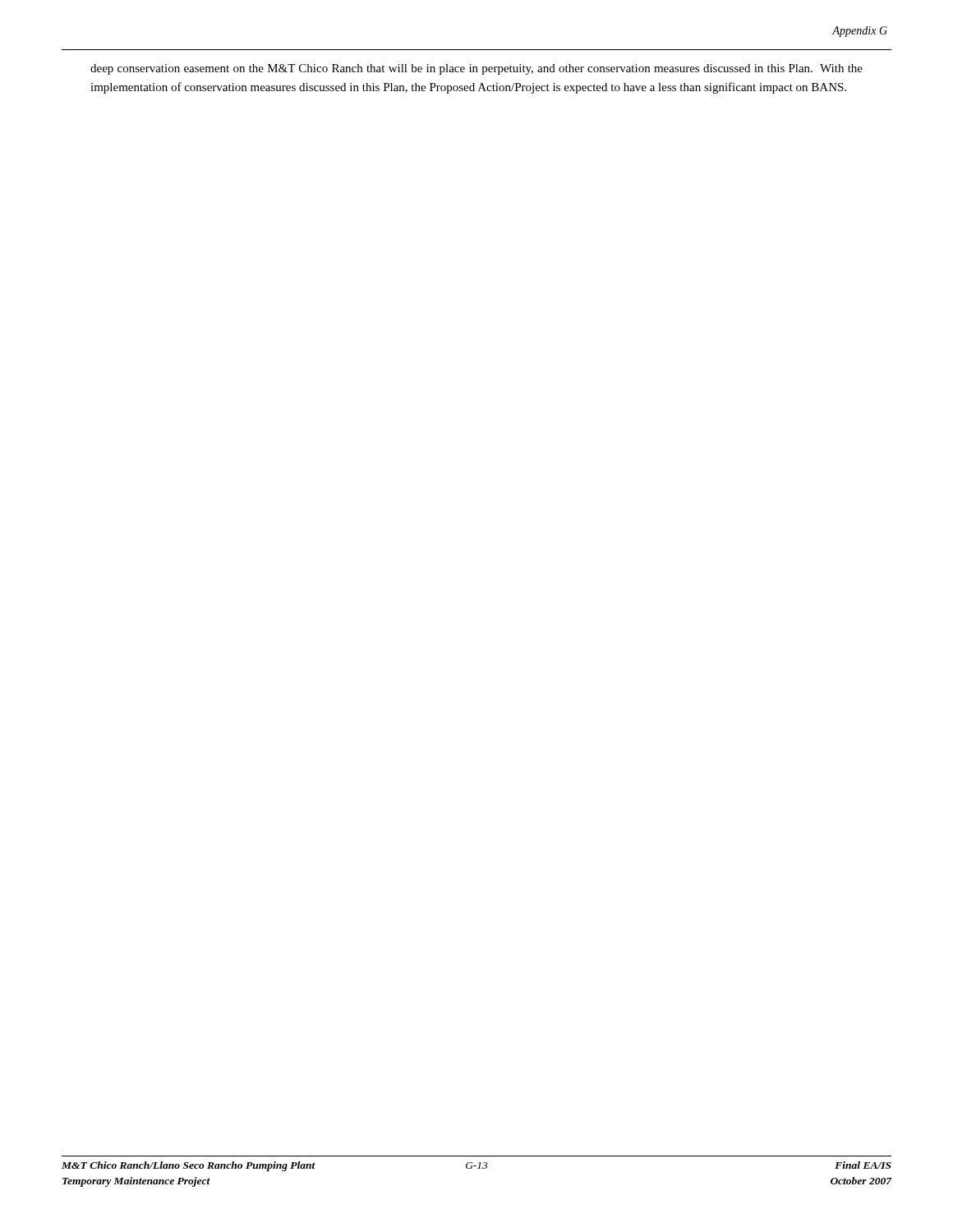Select the text block containing "deep conservation easement on"
This screenshot has height=1232, width=953.
tap(476, 78)
